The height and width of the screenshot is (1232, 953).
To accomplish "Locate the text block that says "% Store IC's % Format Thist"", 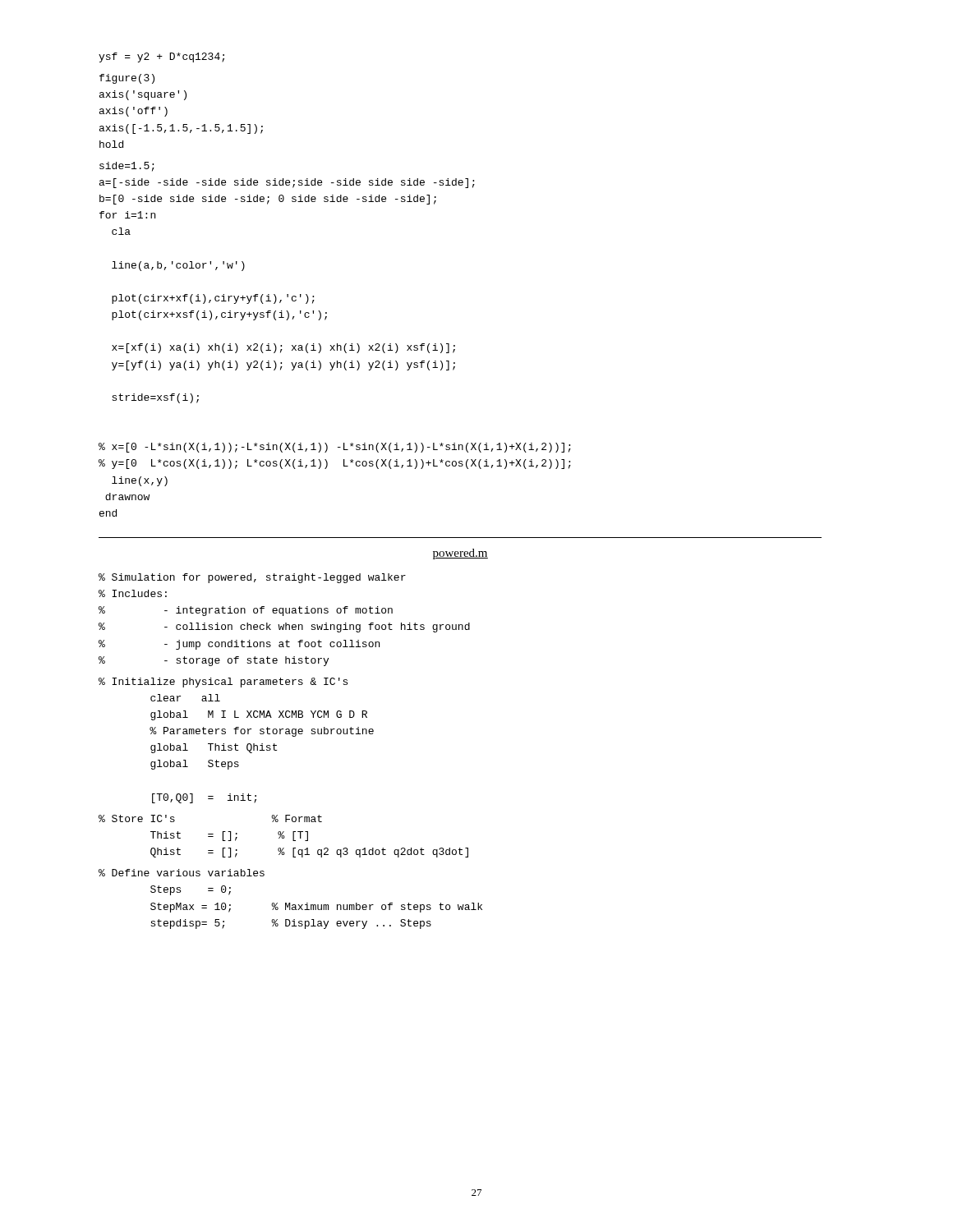I will [460, 836].
